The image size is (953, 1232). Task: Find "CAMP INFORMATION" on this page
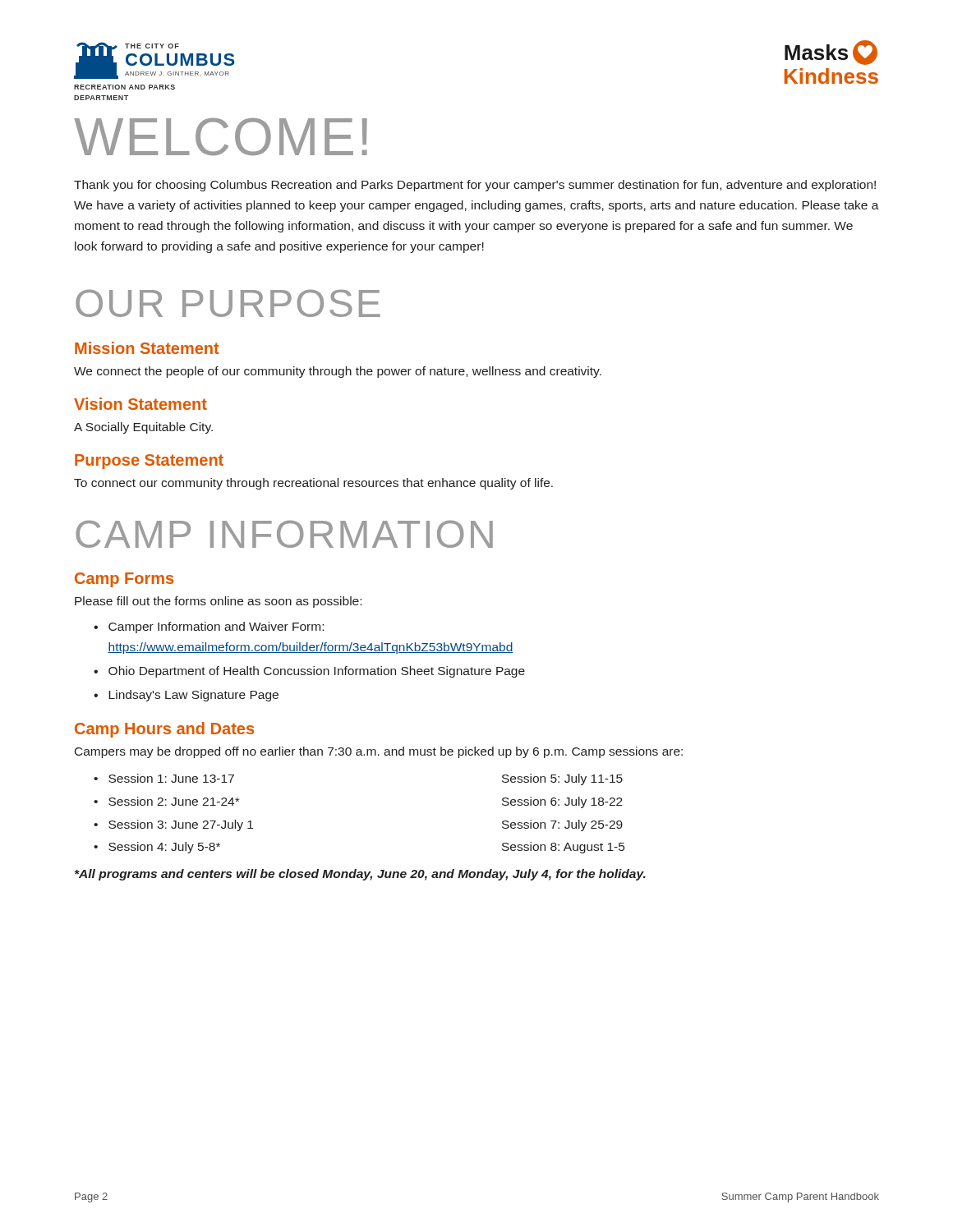click(x=286, y=534)
